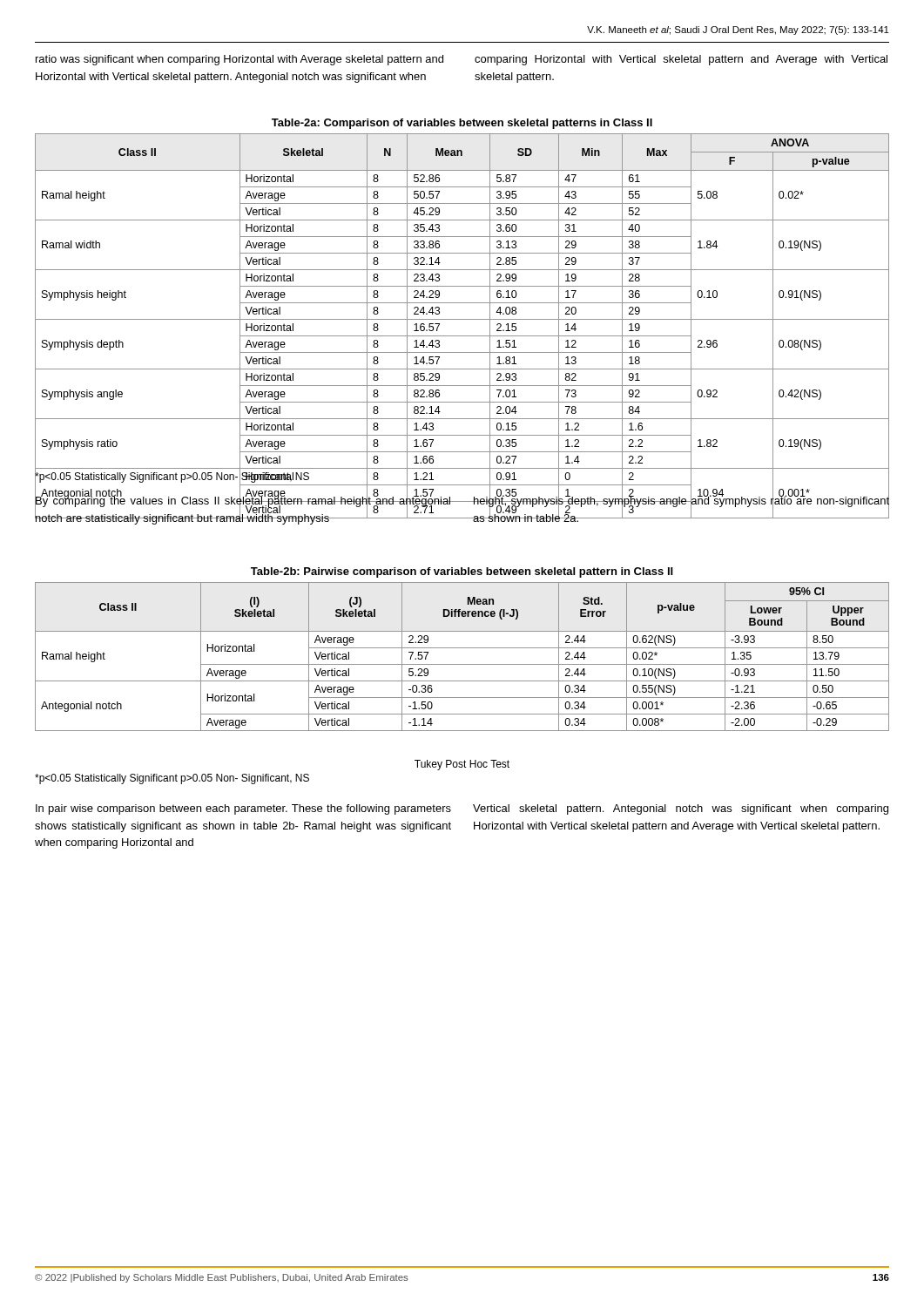Find the text block starting "Tukey Post Hoc Test"
This screenshot has width=924, height=1307.
(x=462, y=764)
